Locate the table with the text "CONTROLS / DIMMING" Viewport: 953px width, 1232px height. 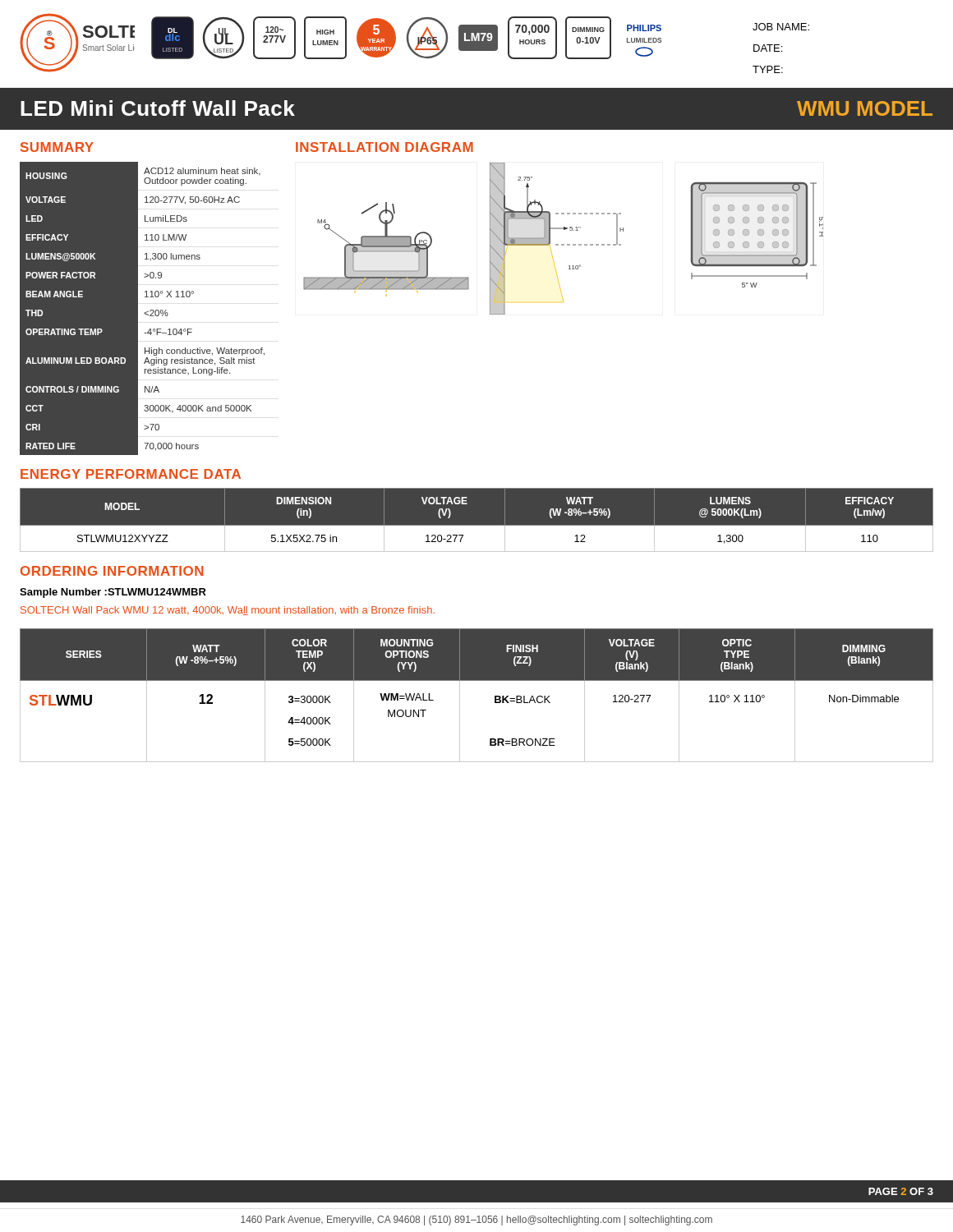[149, 308]
